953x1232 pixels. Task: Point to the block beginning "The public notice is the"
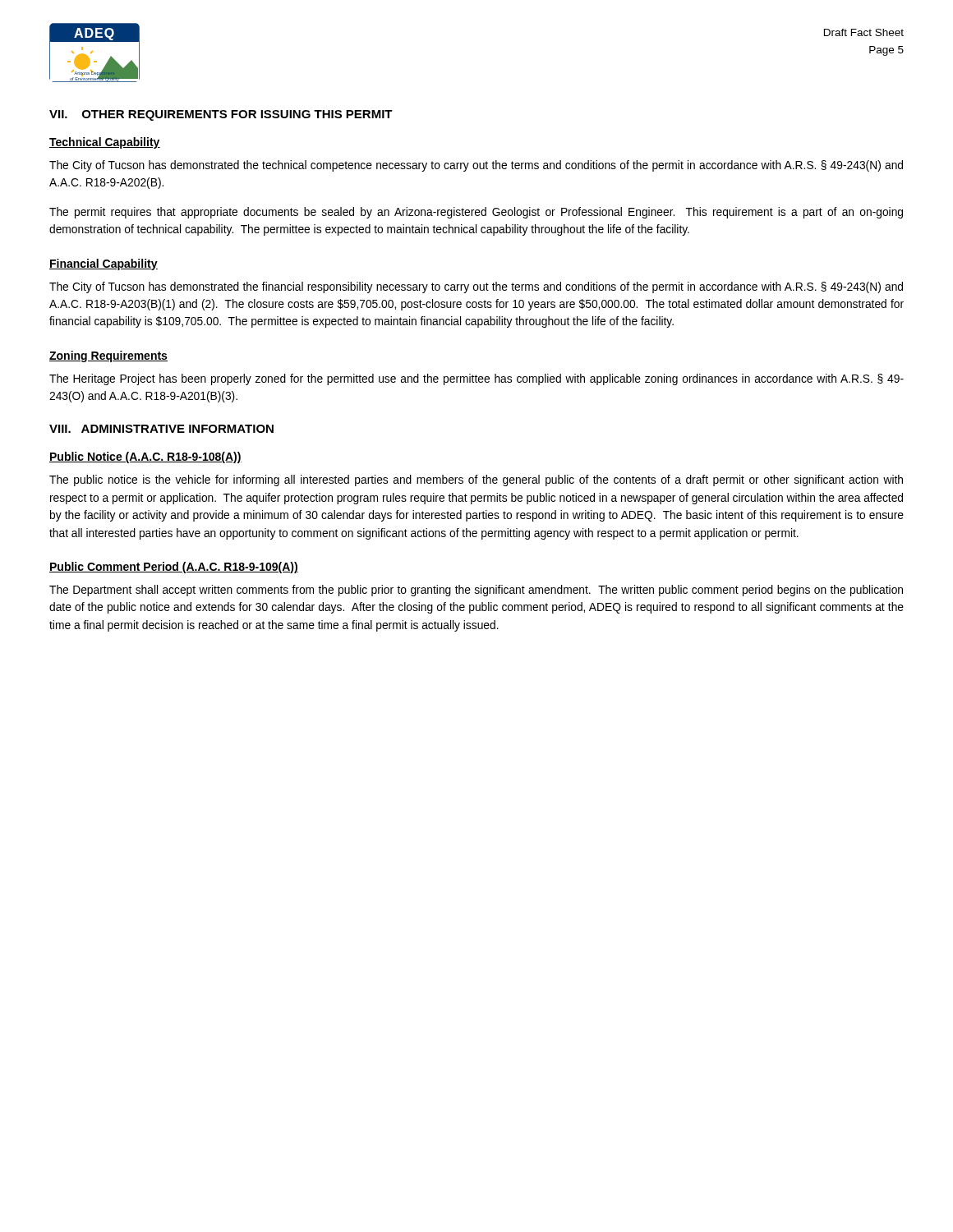(476, 507)
